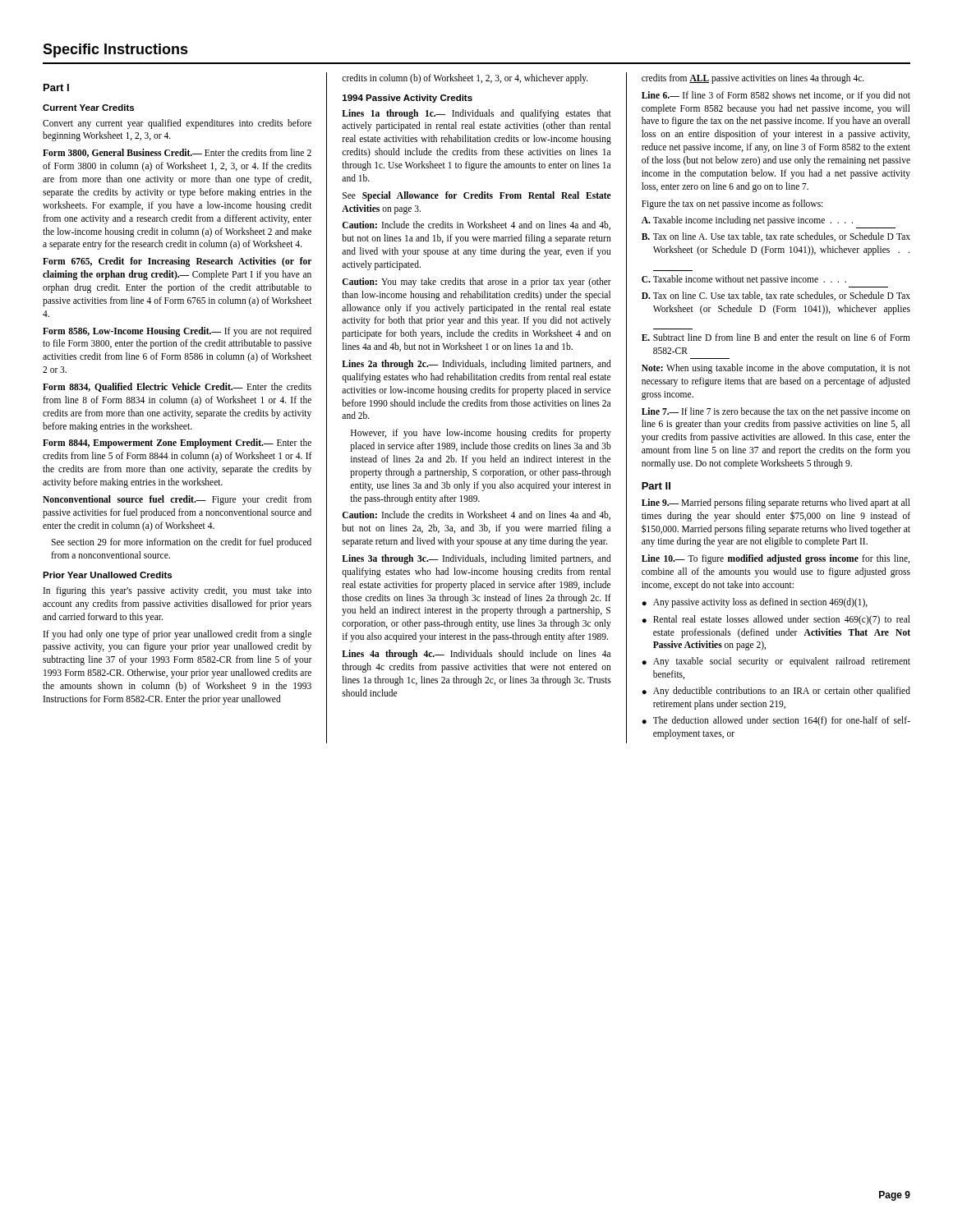Image resolution: width=953 pixels, height=1232 pixels.
Task: Point to the block beginning "See Special Allowance for Credits From Rental Real"
Action: tap(476, 202)
